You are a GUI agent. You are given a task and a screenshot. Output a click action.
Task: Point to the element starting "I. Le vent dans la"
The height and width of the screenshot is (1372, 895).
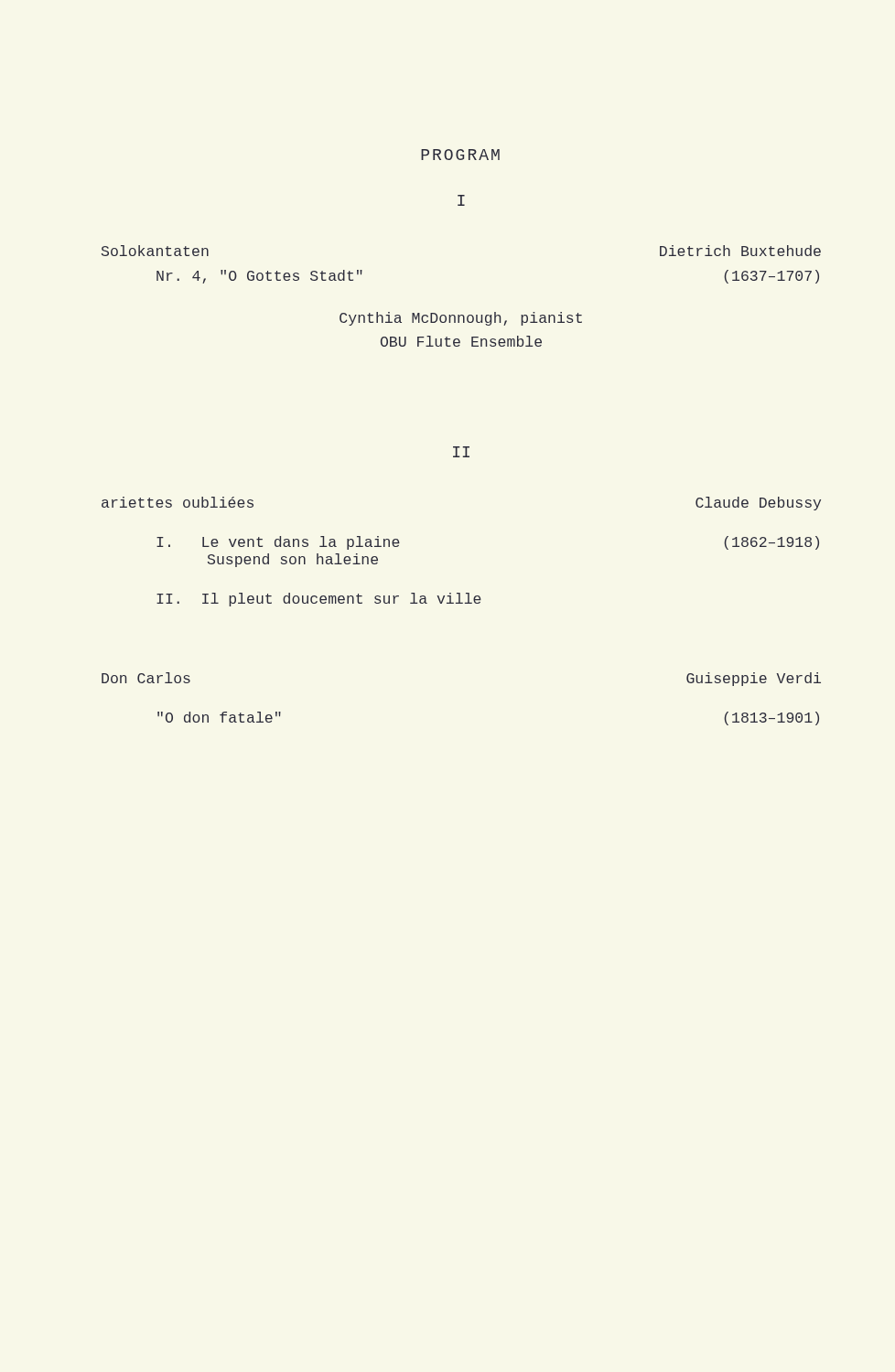(x=305, y=543)
